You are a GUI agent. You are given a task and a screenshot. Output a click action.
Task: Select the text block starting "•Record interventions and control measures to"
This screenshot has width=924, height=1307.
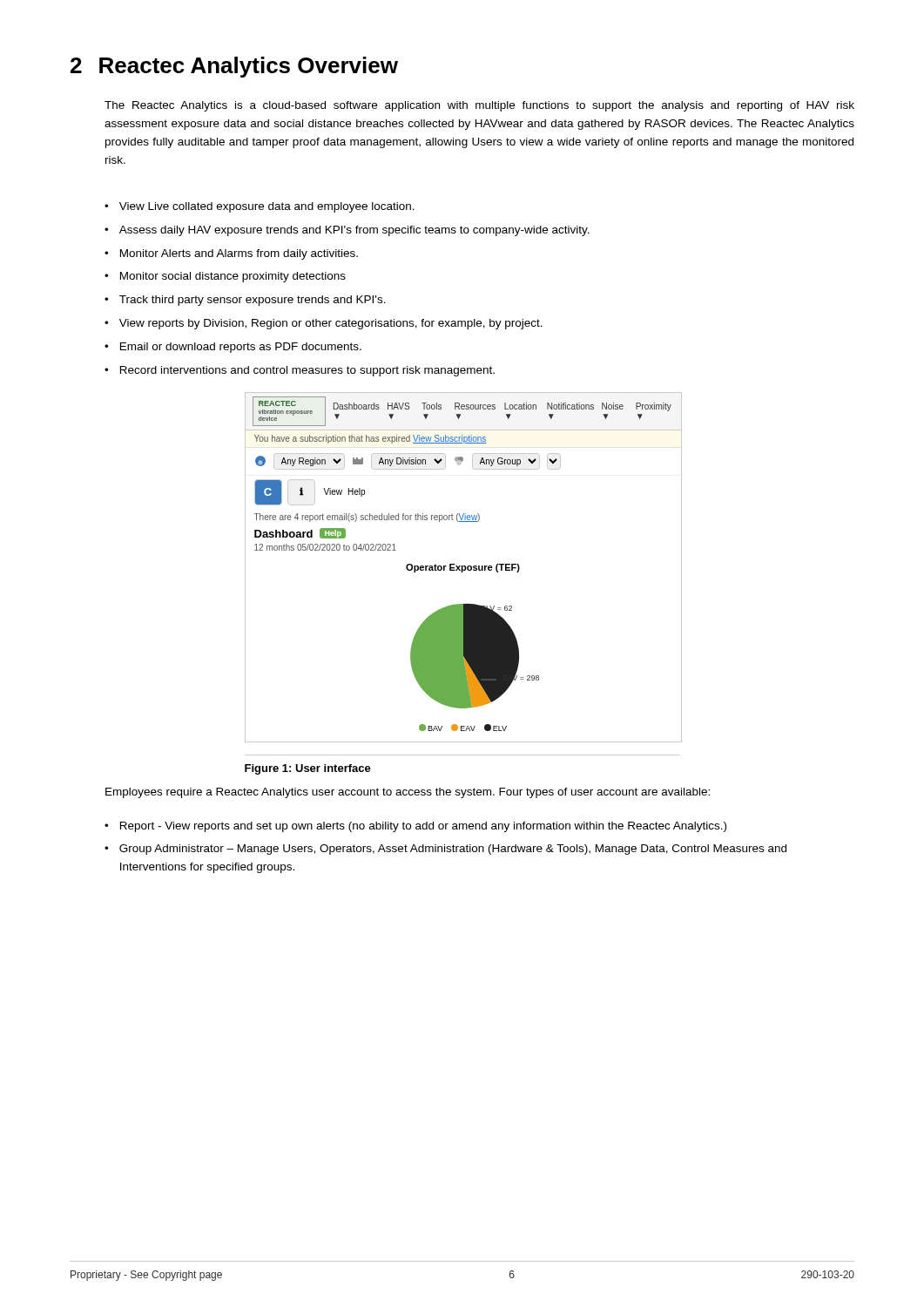(300, 371)
